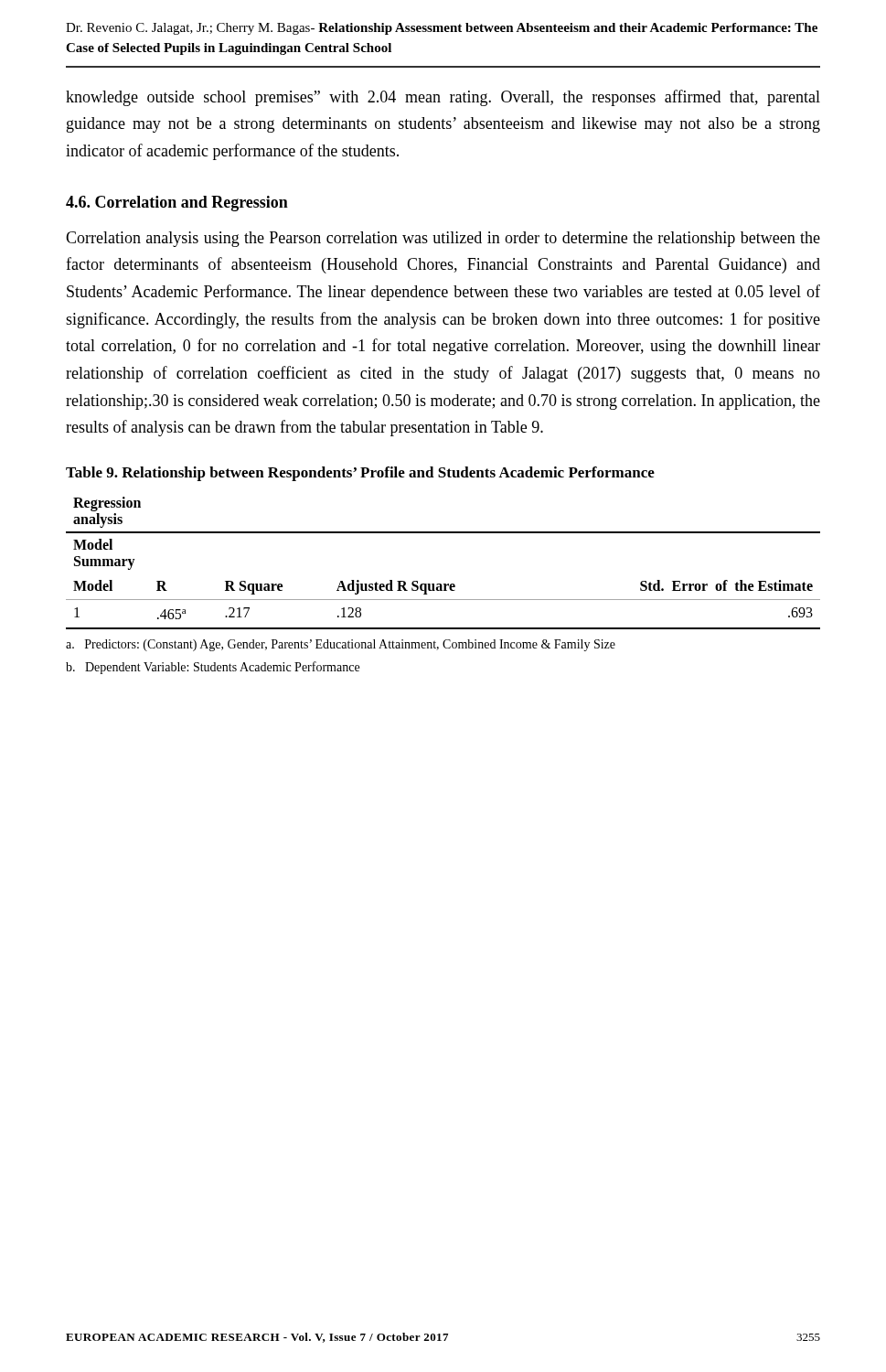Click on the text block that reads "knowledge outside school premises” with"
The width and height of the screenshot is (886, 1372).
[443, 124]
